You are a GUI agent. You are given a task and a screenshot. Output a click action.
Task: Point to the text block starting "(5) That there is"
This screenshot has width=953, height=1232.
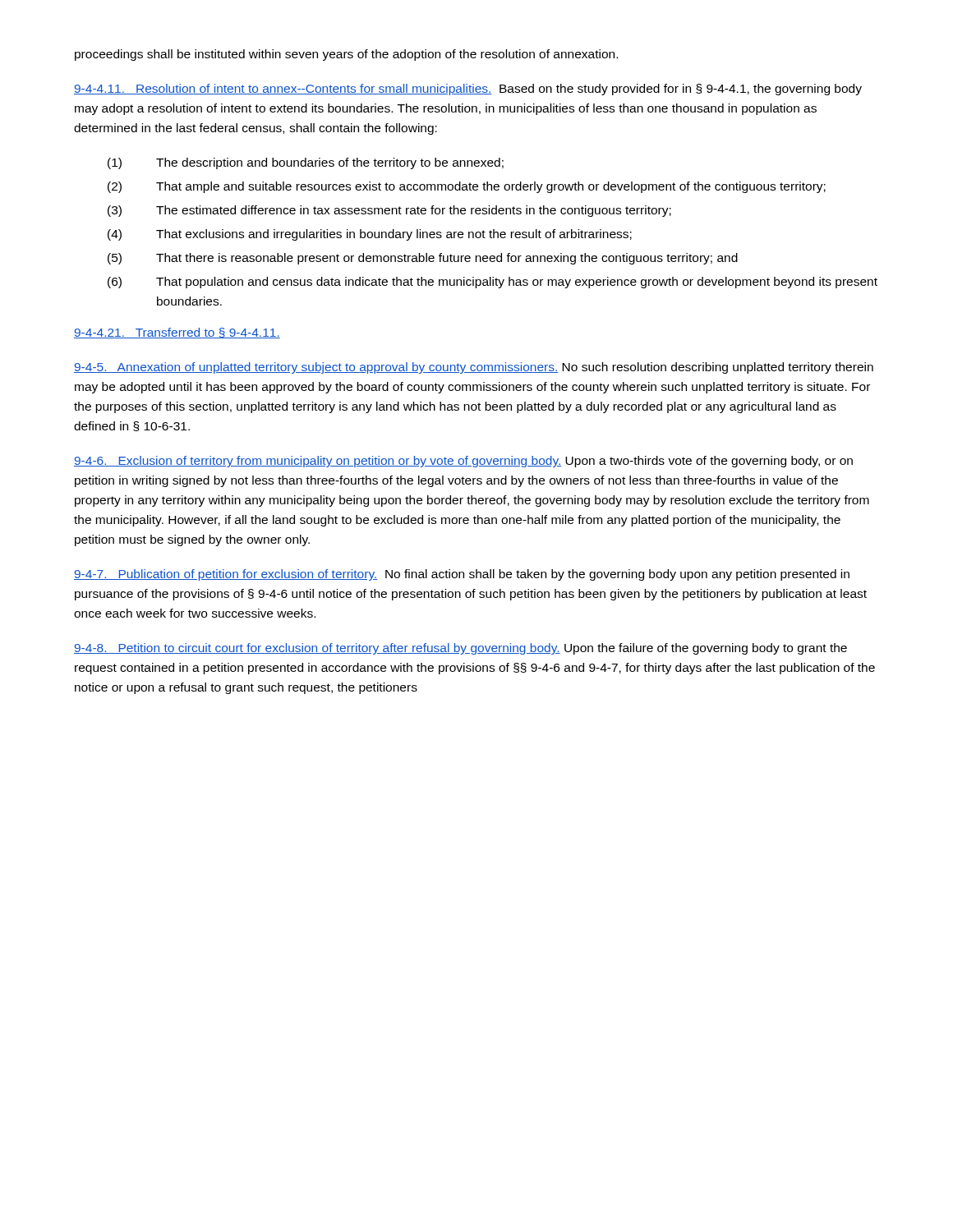(x=476, y=258)
